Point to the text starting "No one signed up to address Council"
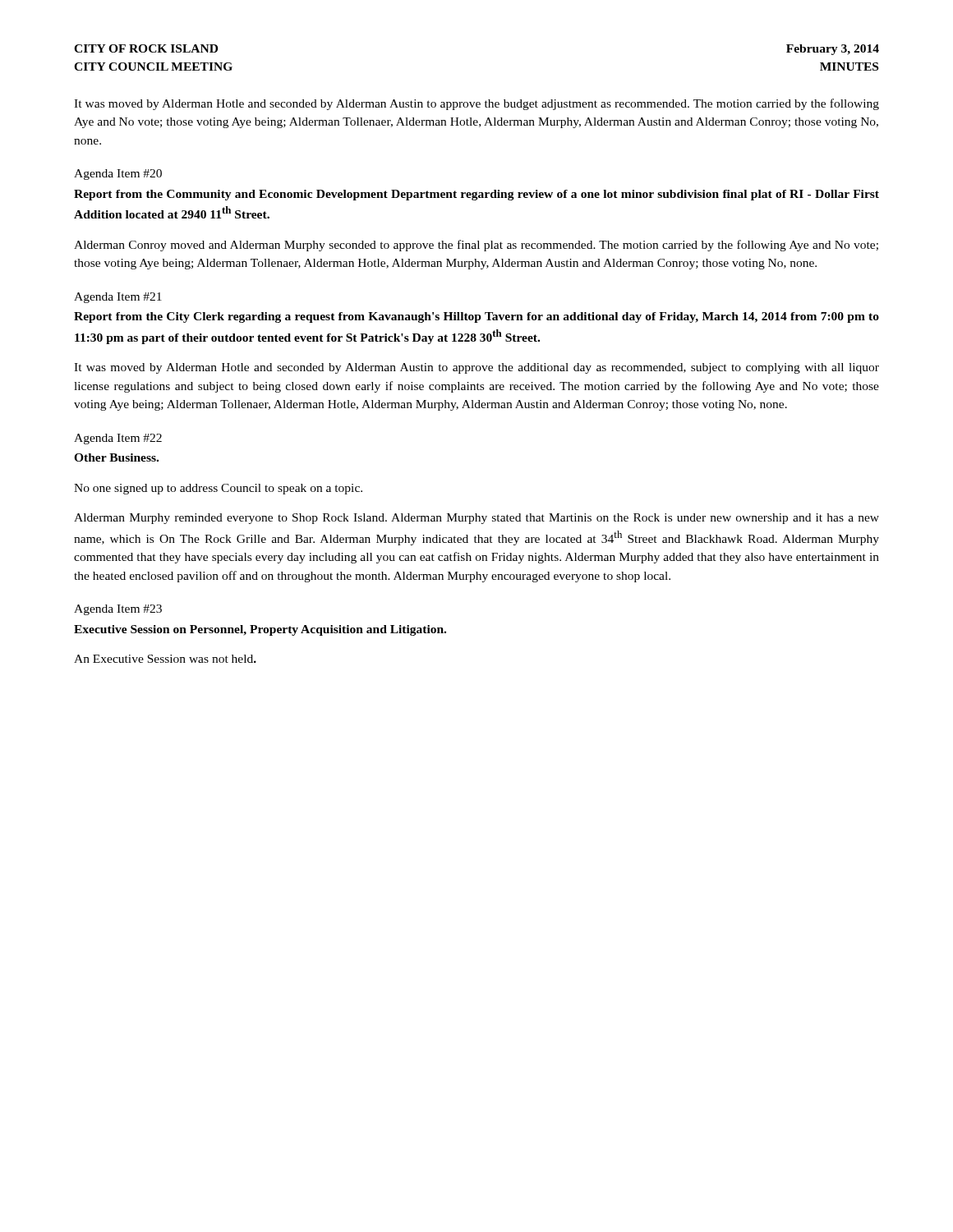The width and height of the screenshot is (953, 1232). (x=219, y=487)
